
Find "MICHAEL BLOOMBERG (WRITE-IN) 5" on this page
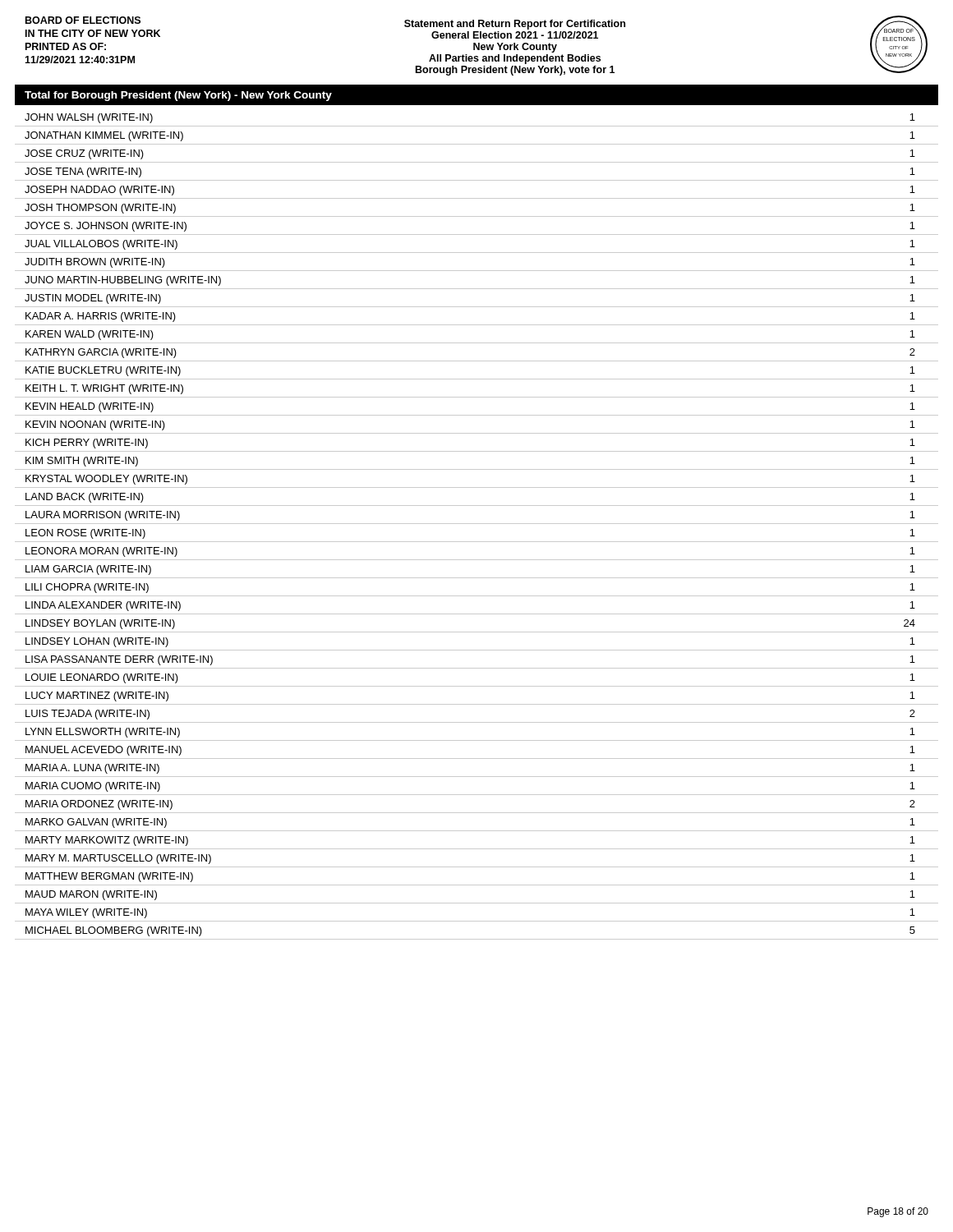tap(478, 930)
